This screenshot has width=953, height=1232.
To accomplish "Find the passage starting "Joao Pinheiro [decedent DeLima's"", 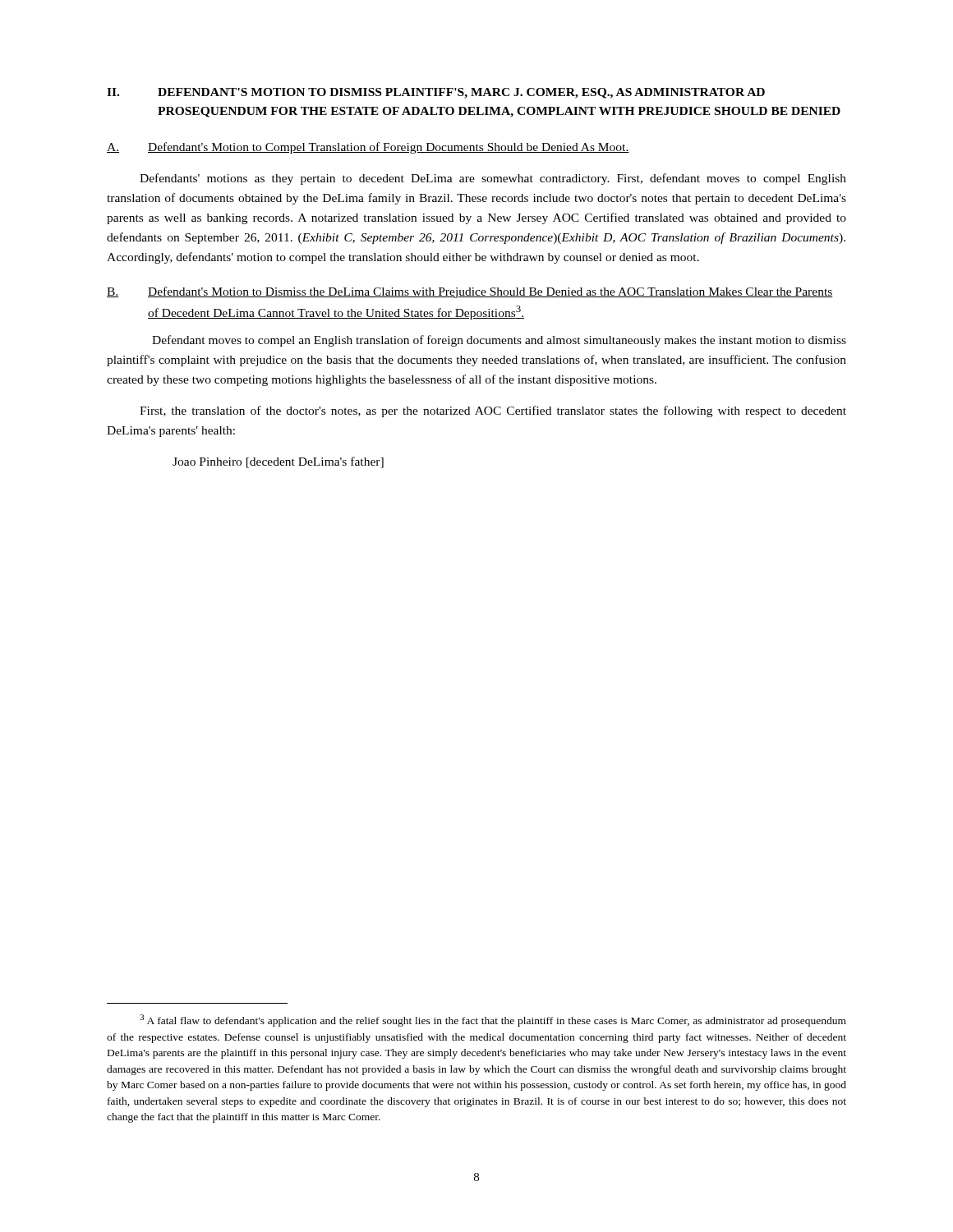I will [278, 461].
